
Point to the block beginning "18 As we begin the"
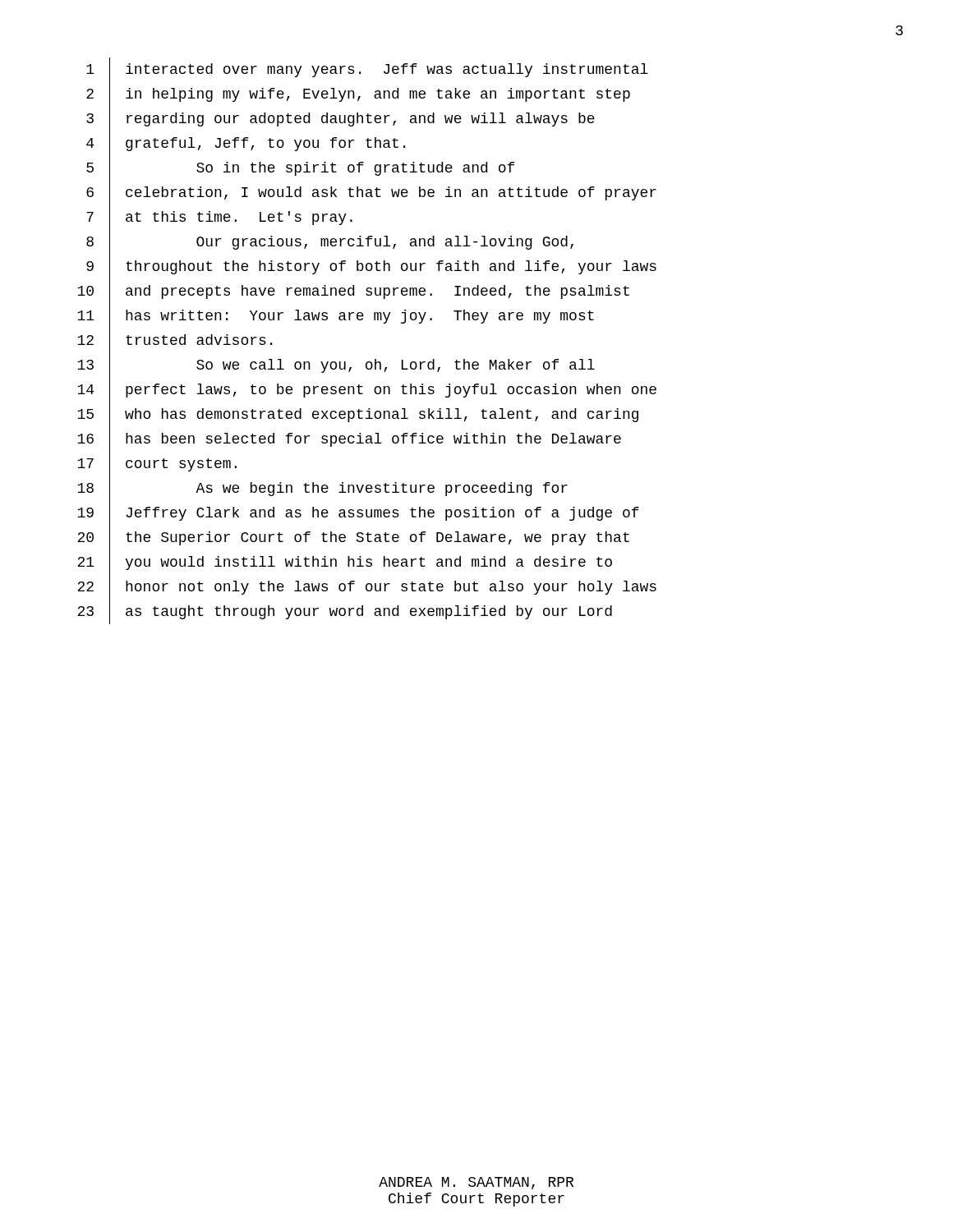pyautogui.click(x=476, y=489)
